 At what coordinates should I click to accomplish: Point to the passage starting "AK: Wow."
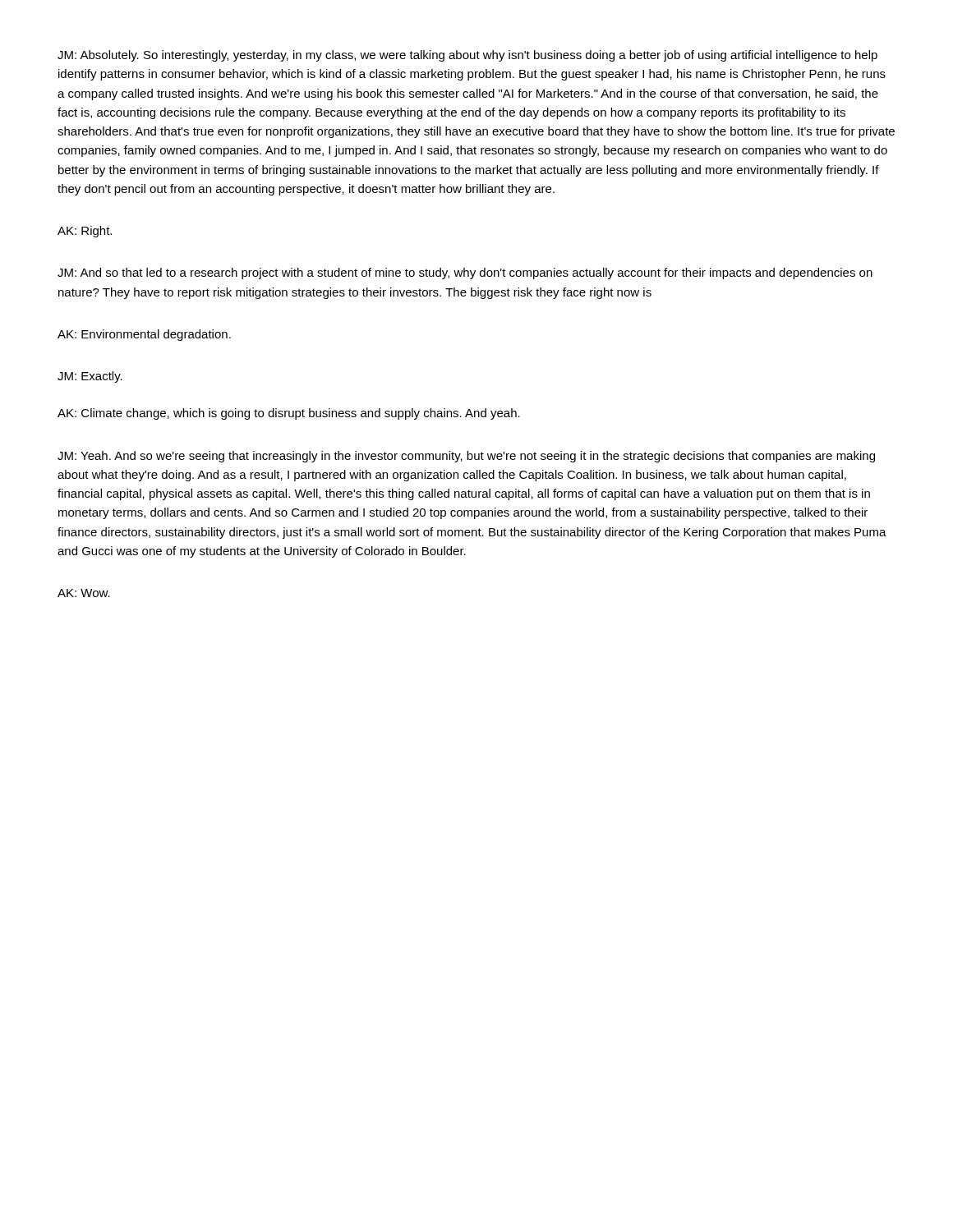[x=84, y=593]
